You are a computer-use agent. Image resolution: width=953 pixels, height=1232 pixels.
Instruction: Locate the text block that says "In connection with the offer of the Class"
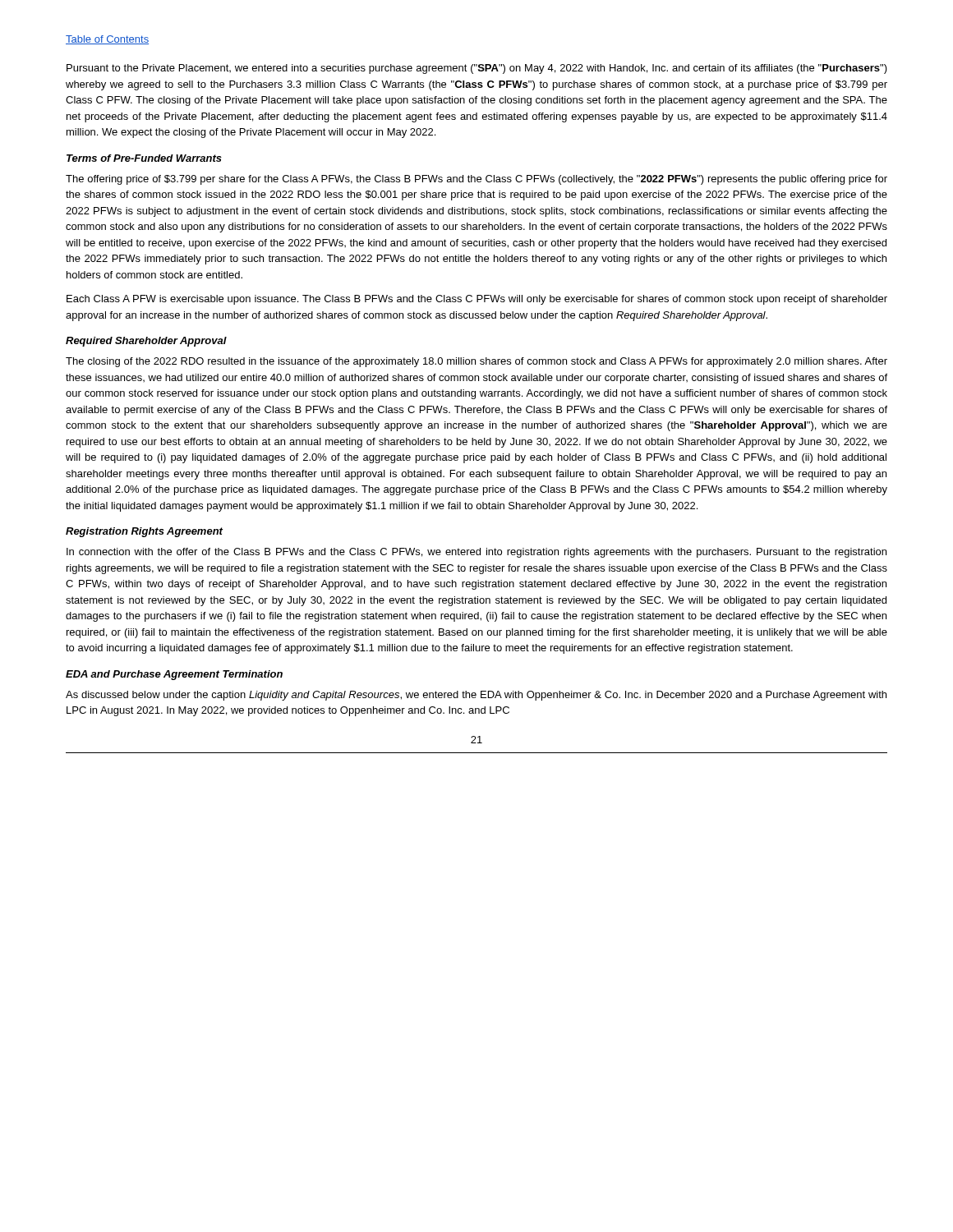point(476,600)
